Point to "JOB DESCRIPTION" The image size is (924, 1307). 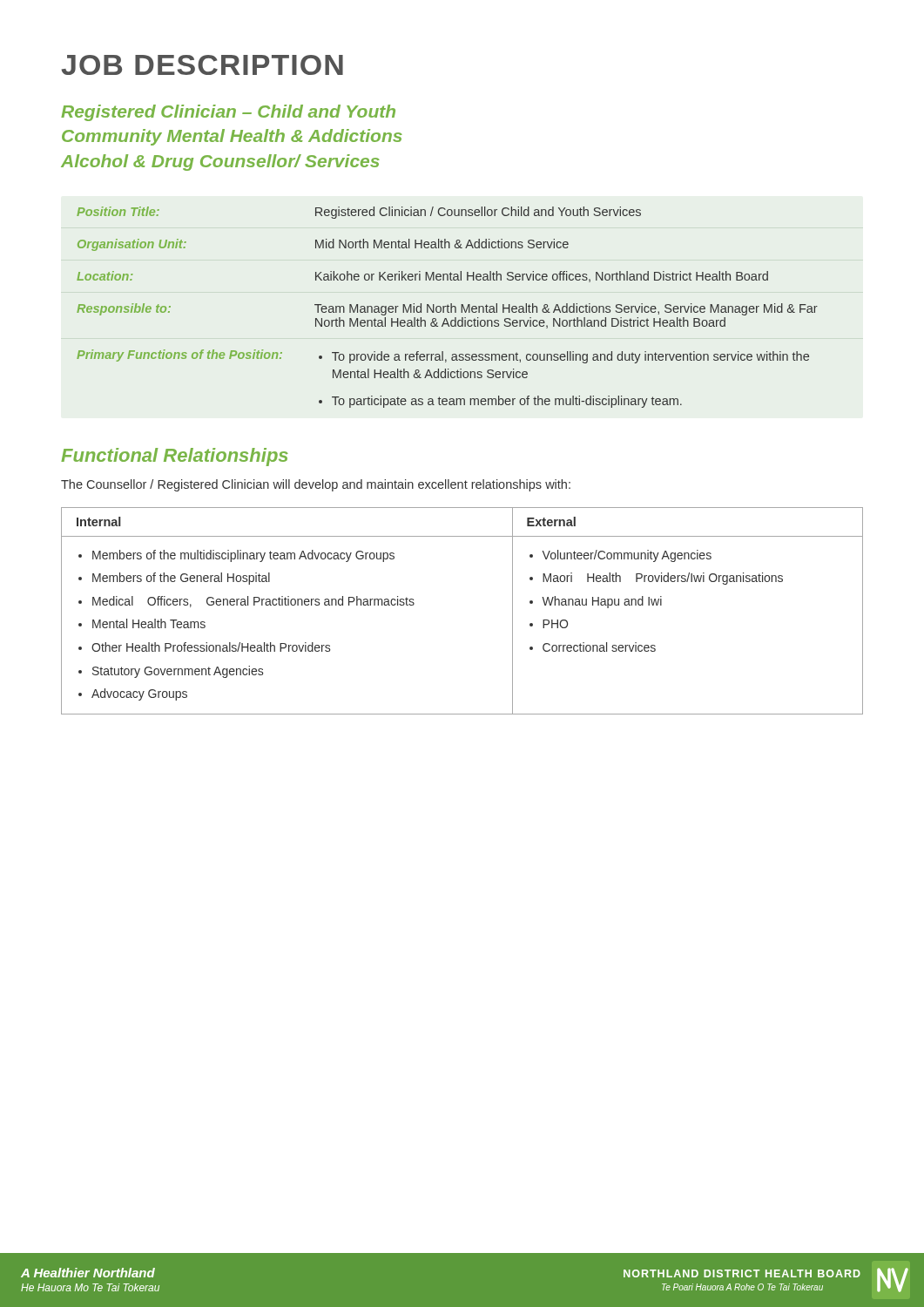pyautogui.click(x=203, y=65)
